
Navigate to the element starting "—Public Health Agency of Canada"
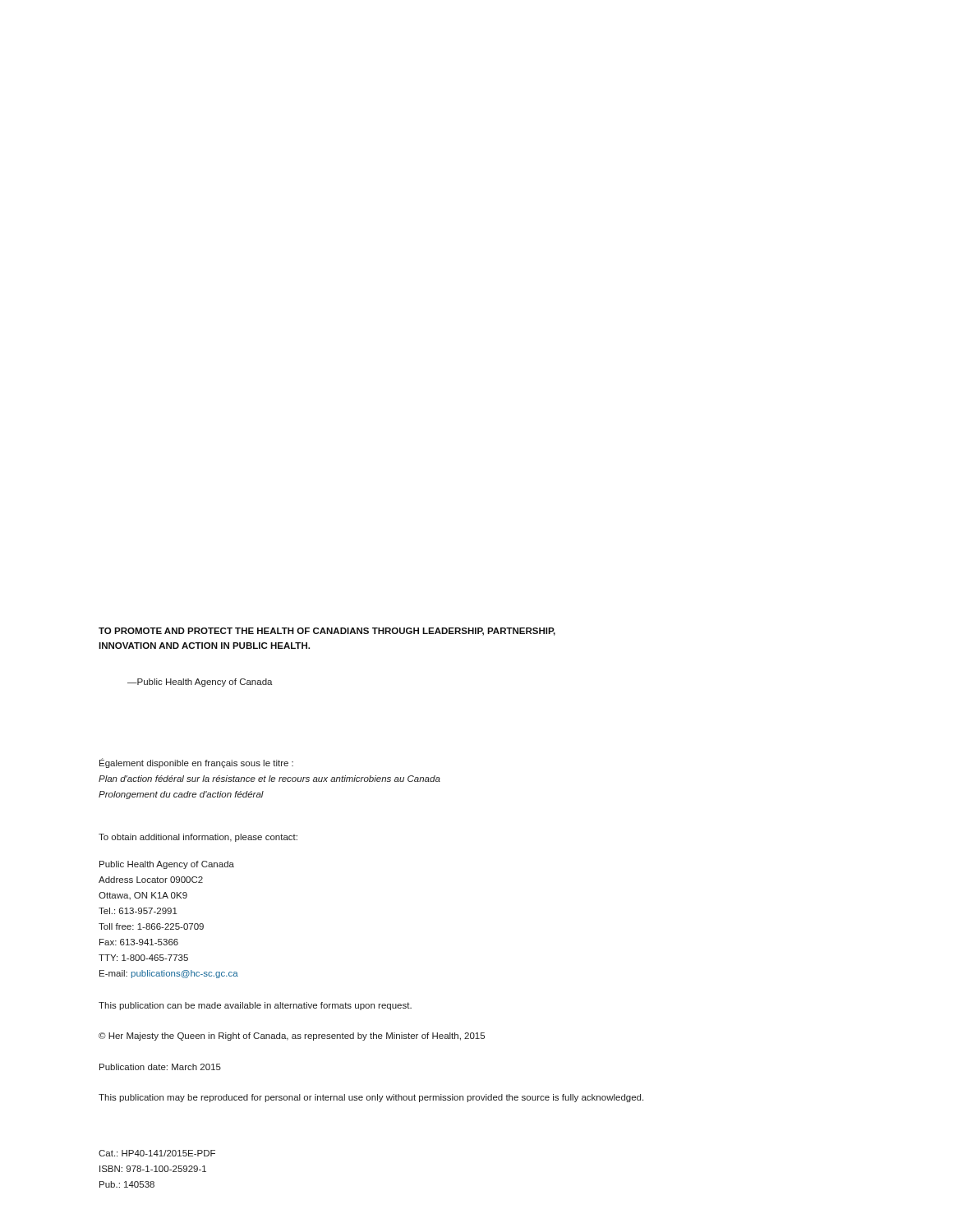coord(200,682)
